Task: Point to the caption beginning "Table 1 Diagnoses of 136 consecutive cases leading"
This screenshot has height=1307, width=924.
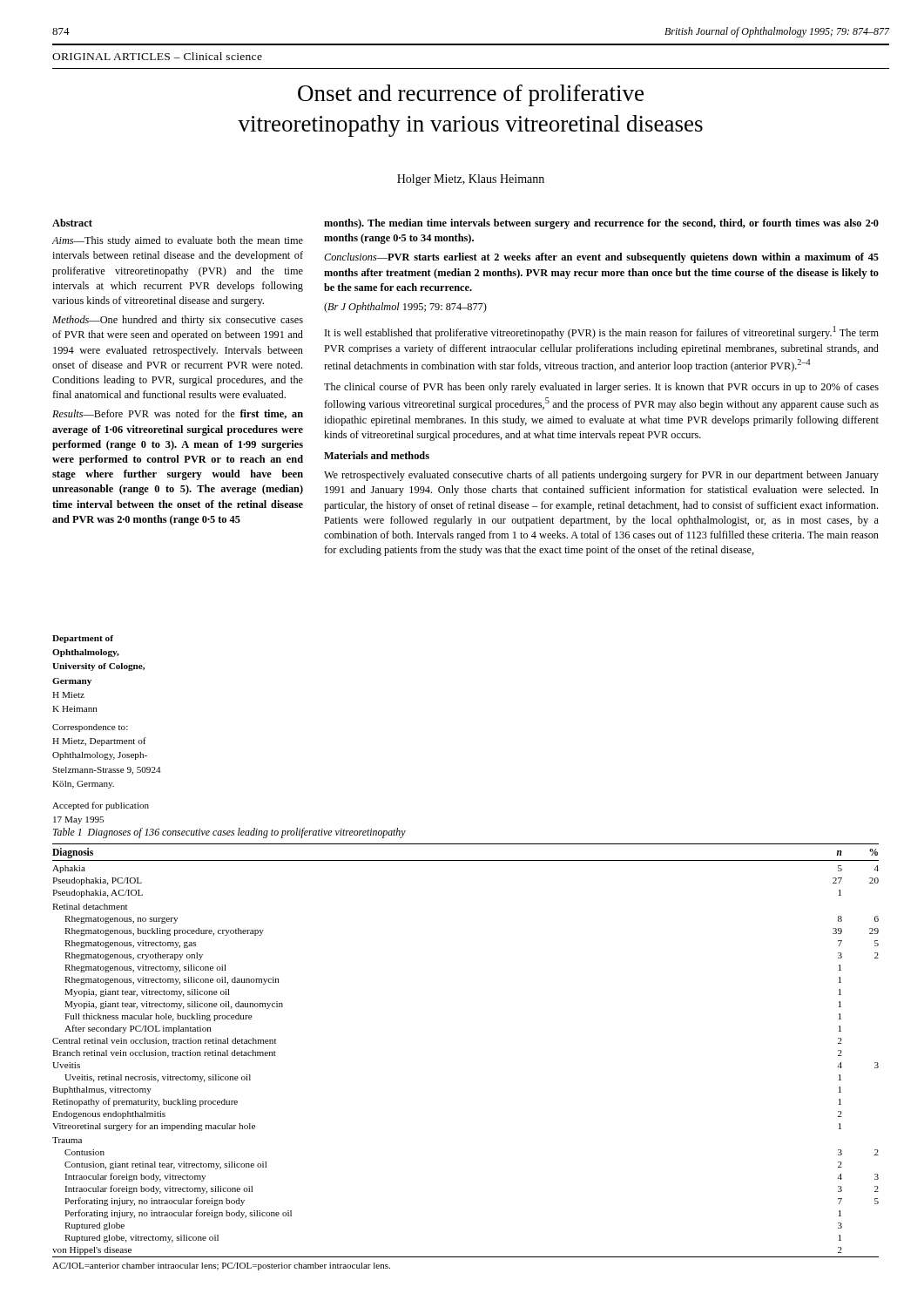Action: [x=229, y=832]
